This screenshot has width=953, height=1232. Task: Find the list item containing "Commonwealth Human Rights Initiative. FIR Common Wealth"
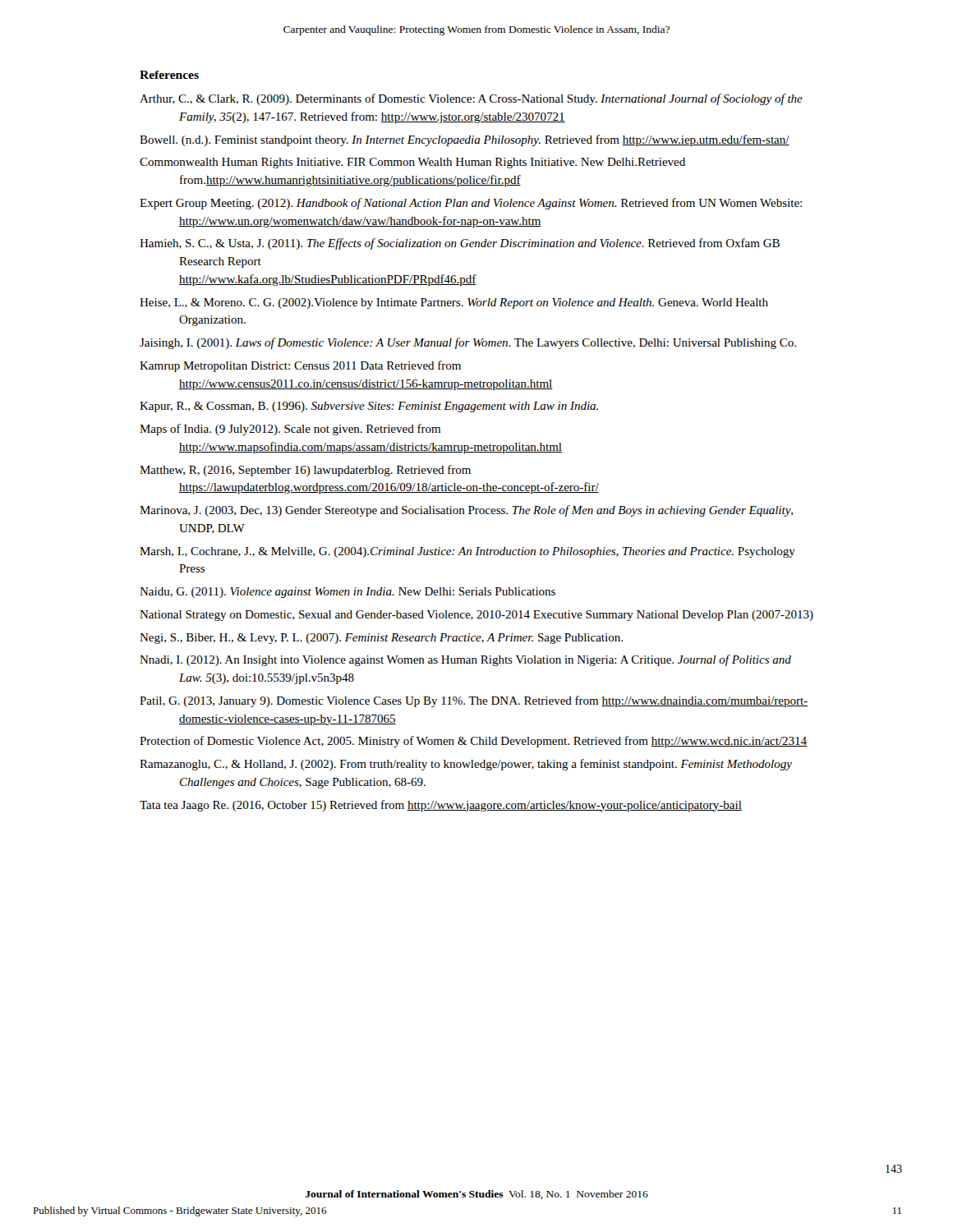coord(413,171)
